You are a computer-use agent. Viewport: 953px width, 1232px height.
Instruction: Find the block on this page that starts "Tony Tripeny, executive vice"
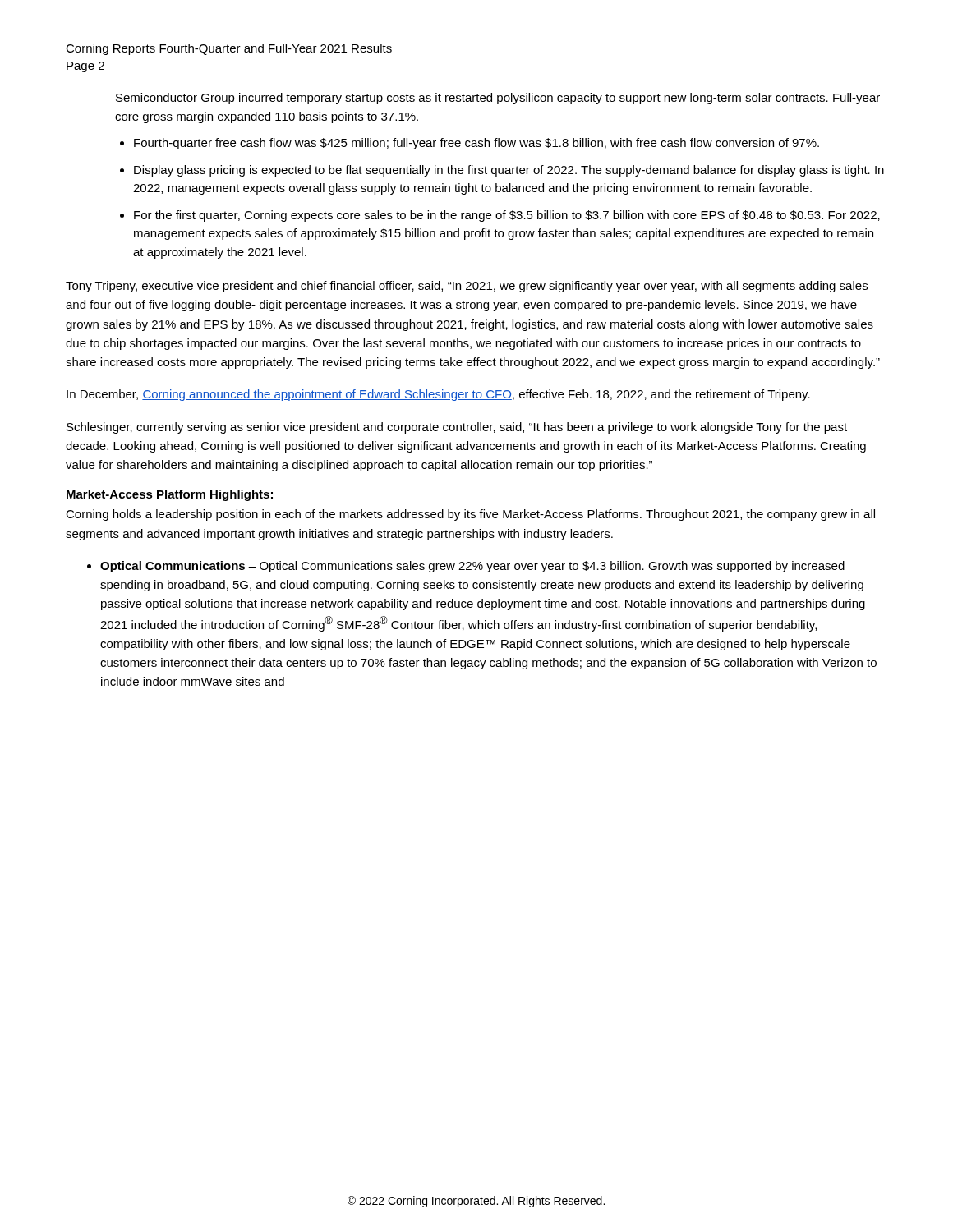click(473, 324)
